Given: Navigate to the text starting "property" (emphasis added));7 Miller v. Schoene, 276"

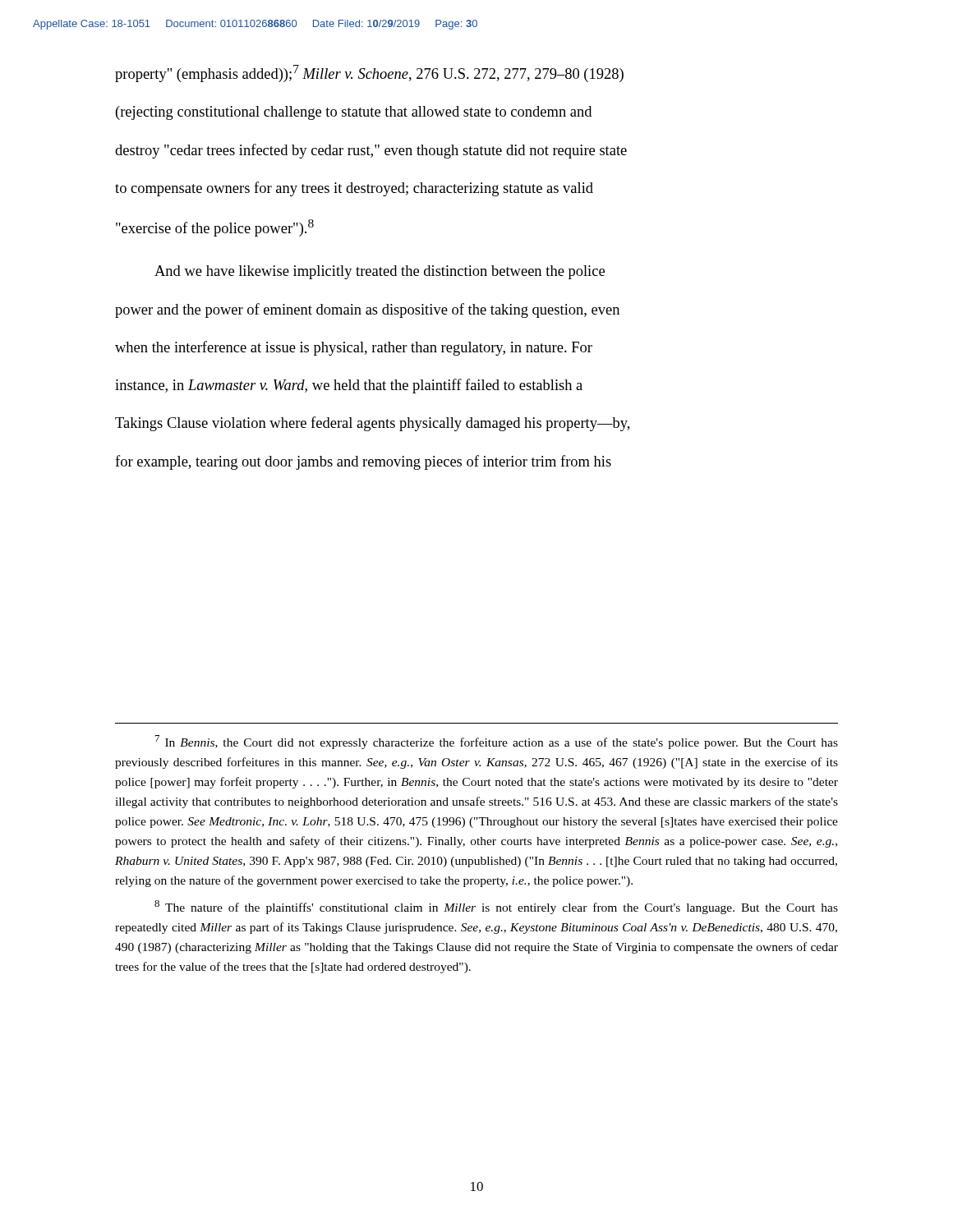Looking at the screenshot, I should (x=476, y=150).
